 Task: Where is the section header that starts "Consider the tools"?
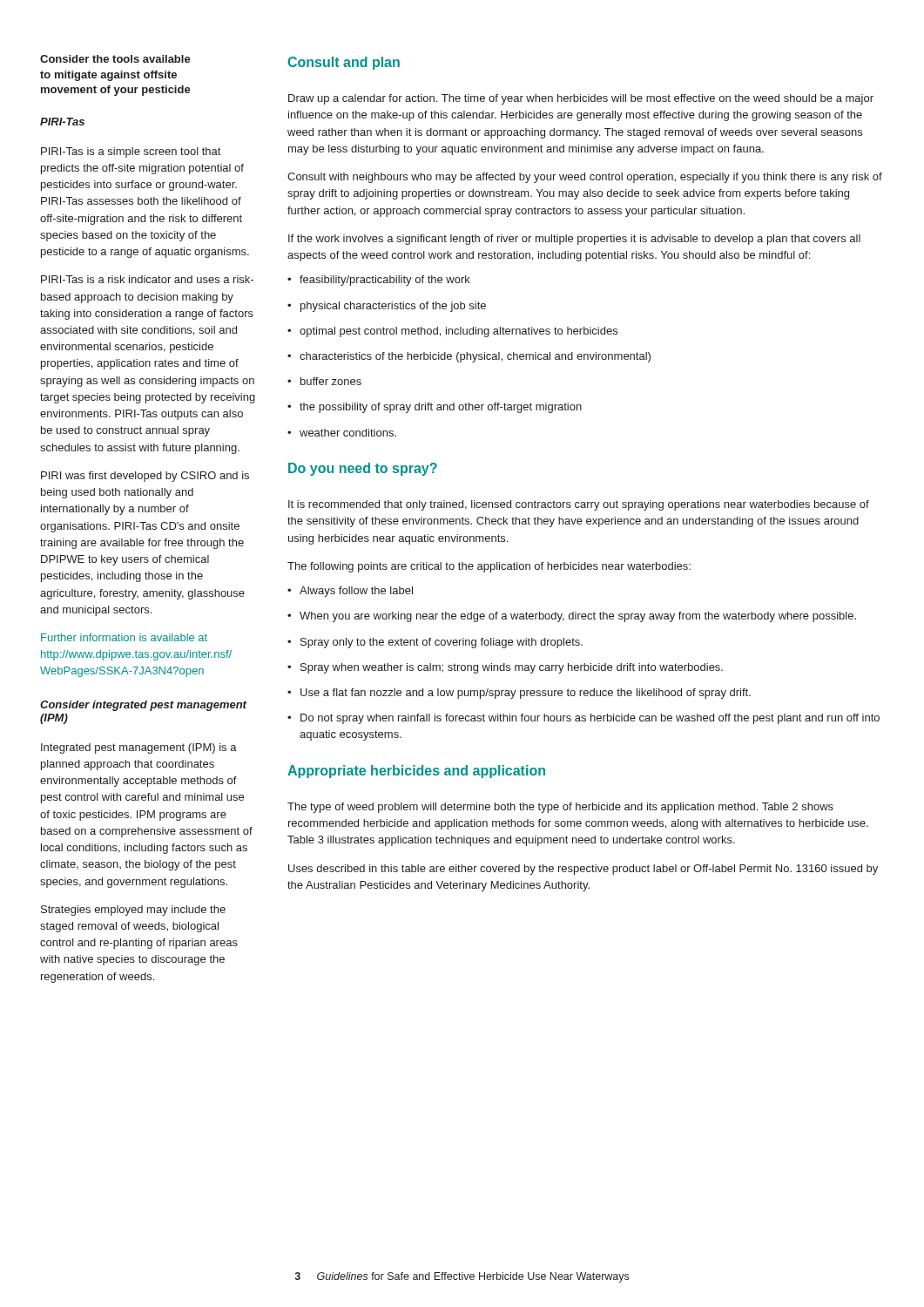[x=115, y=74]
